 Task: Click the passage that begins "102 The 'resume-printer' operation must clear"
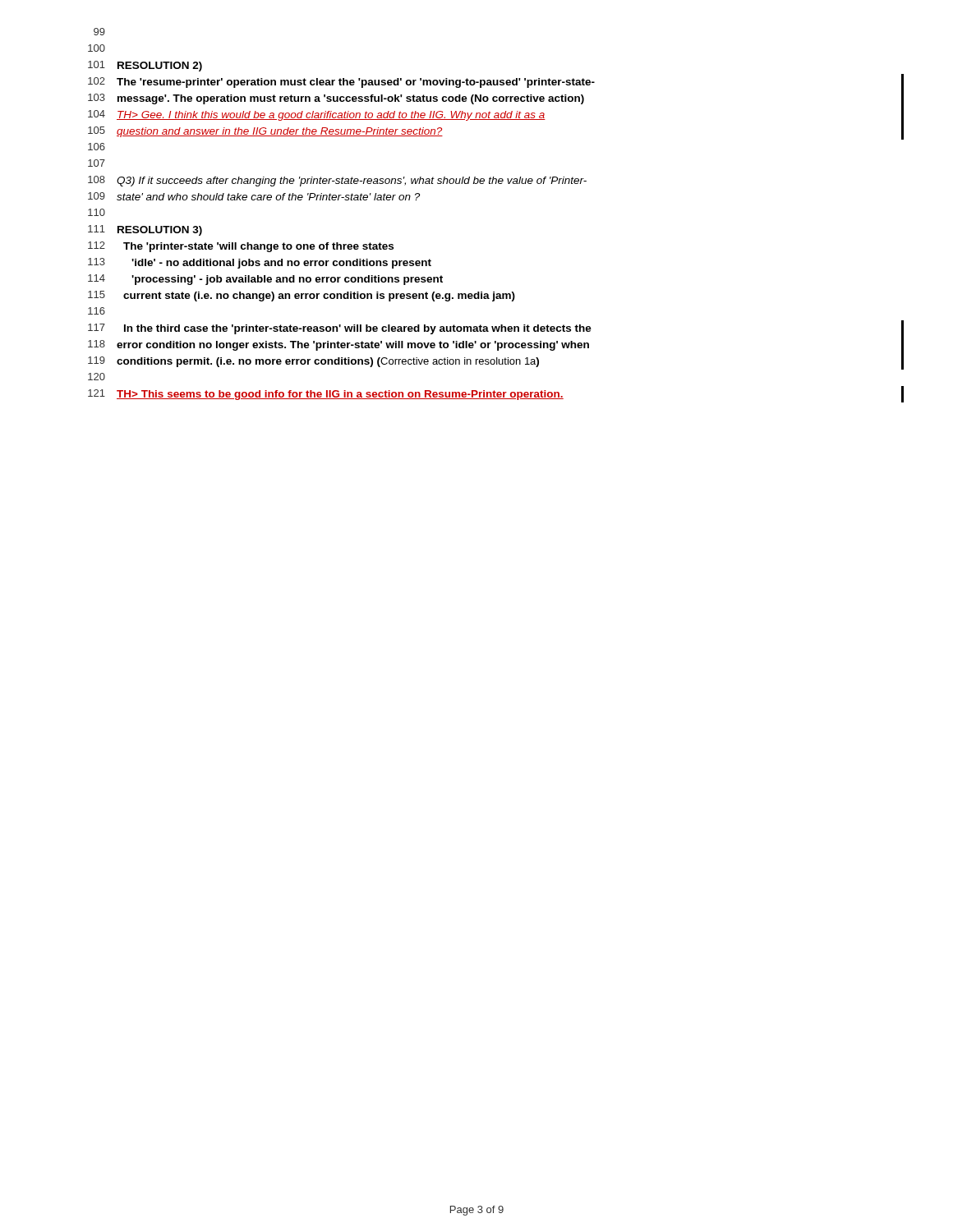click(486, 82)
